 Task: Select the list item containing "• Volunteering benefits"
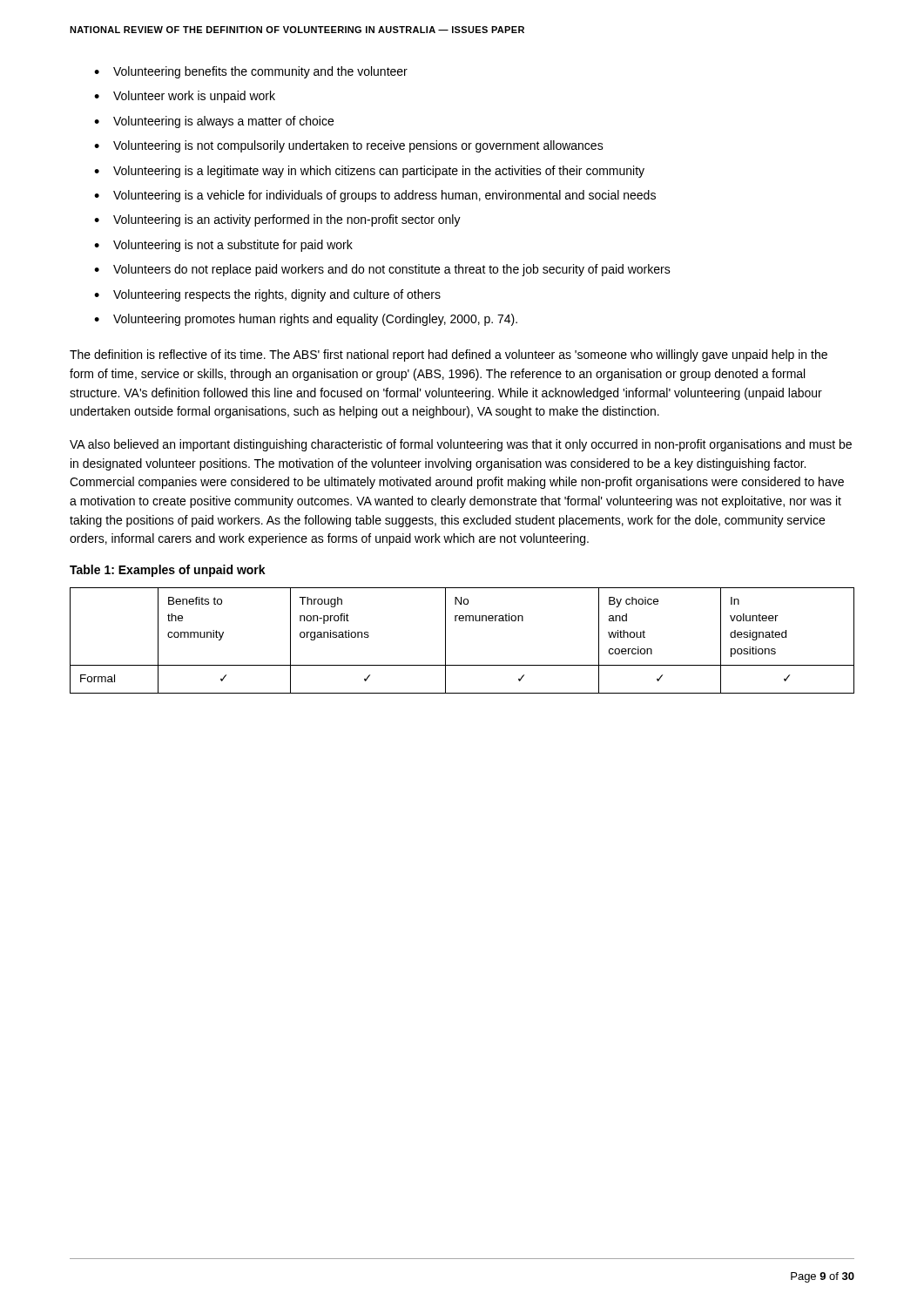[251, 72]
